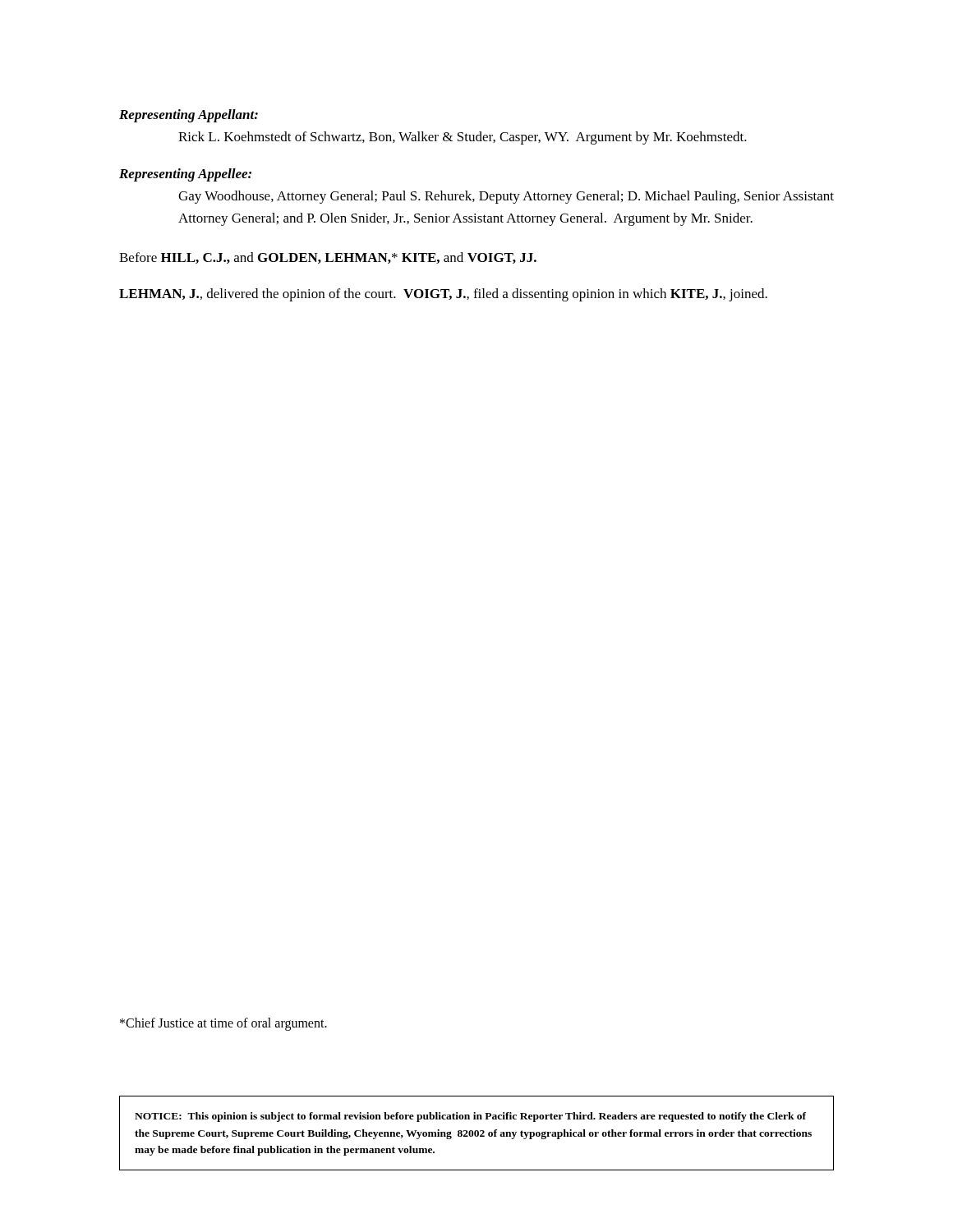Click on the footnote that says "Chief Justice at time of oral"
The width and height of the screenshot is (953, 1232).
coord(223,1023)
